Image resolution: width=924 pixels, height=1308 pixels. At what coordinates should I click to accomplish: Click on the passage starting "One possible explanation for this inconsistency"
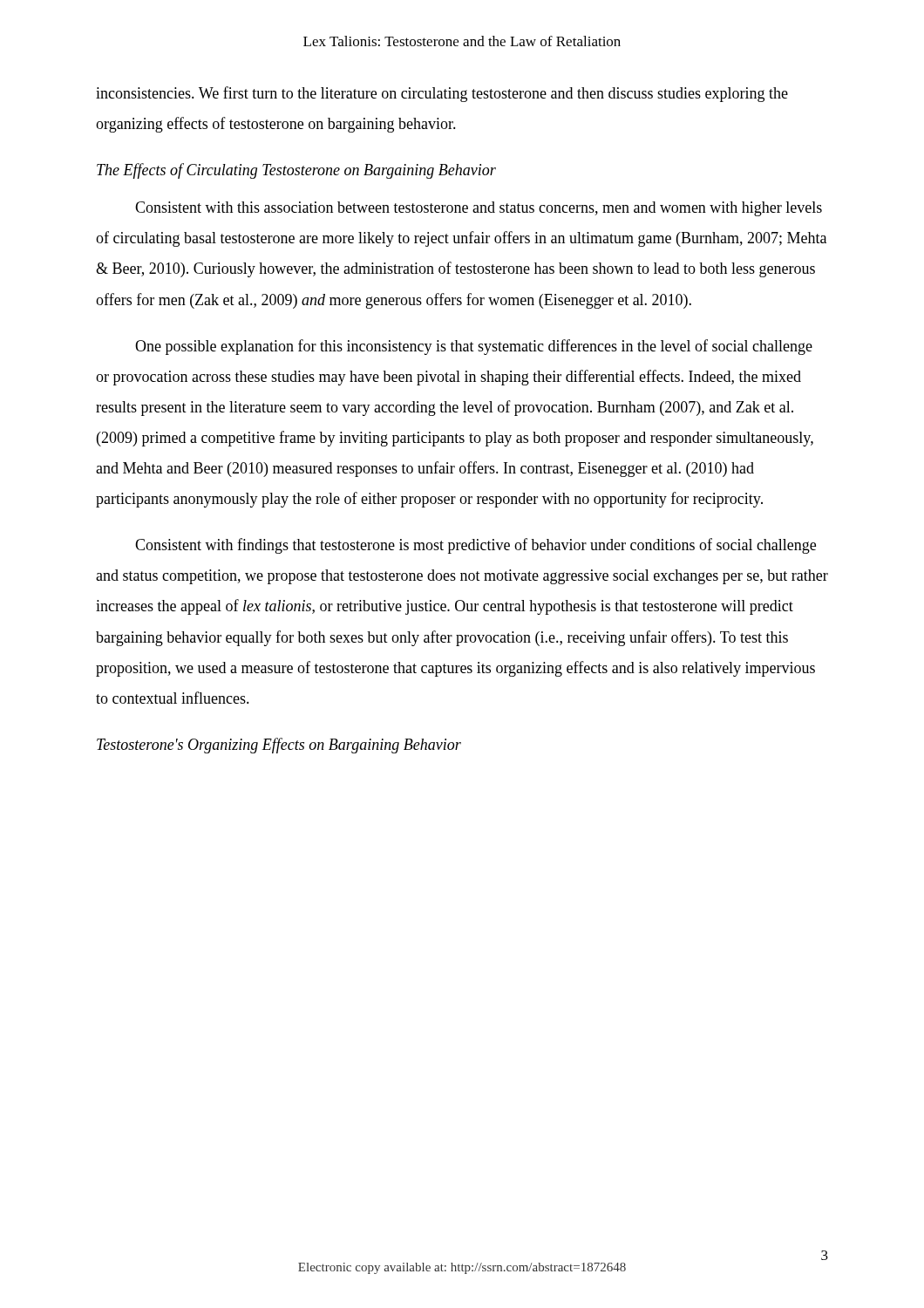pyautogui.click(x=462, y=423)
